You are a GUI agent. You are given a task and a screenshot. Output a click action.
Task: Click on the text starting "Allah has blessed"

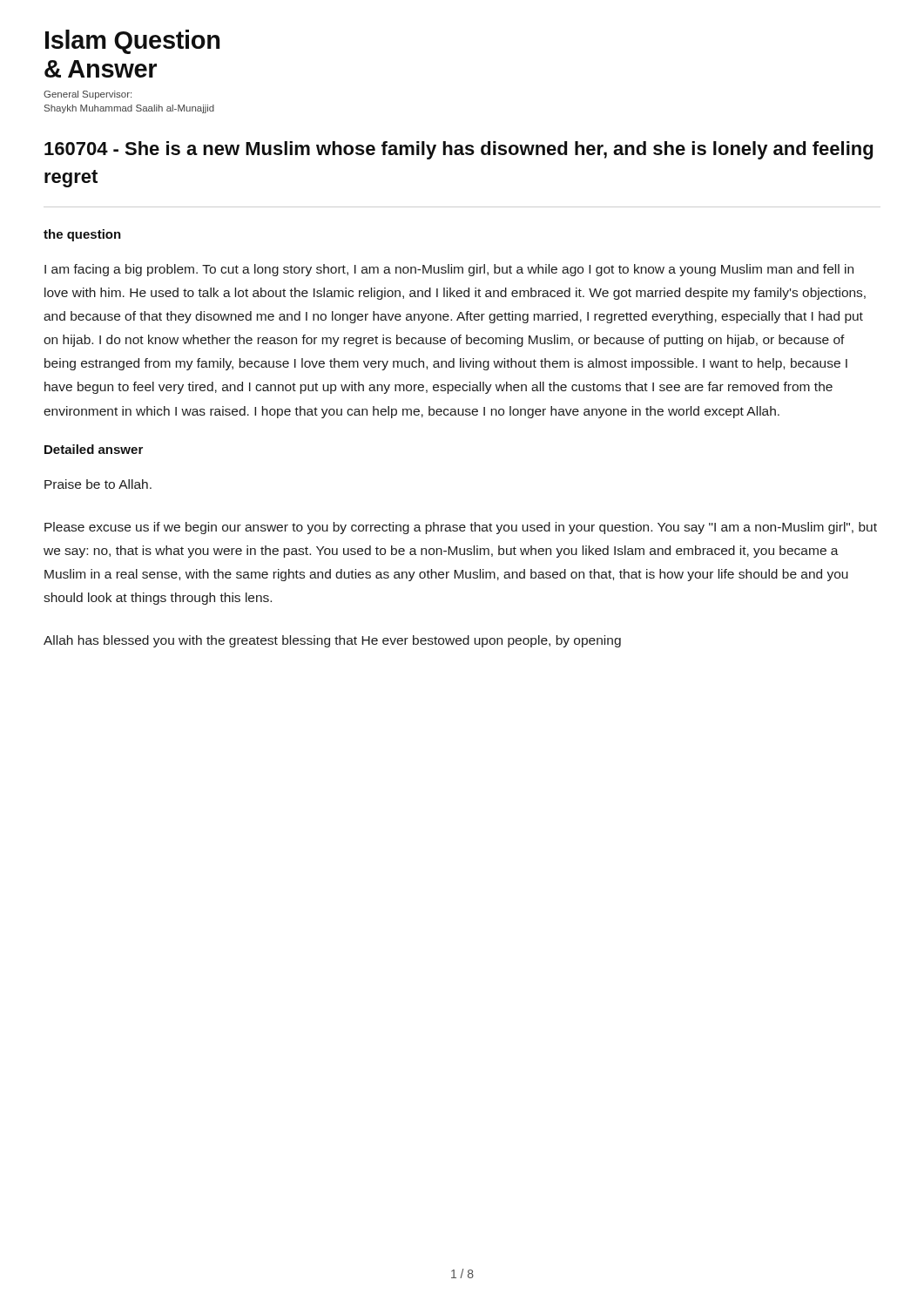pyautogui.click(x=332, y=640)
